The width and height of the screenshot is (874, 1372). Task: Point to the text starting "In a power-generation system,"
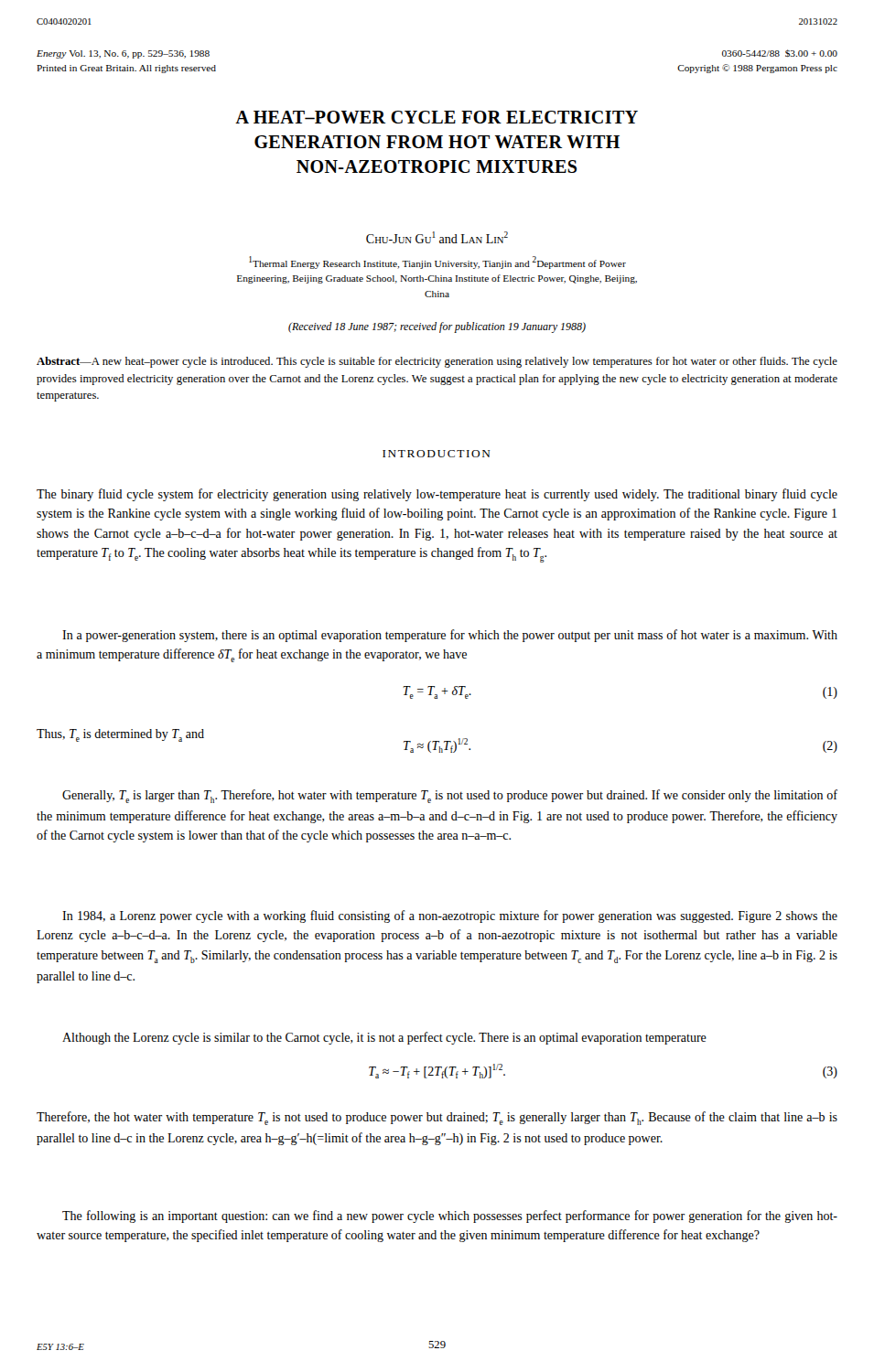(x=437, y=646)
